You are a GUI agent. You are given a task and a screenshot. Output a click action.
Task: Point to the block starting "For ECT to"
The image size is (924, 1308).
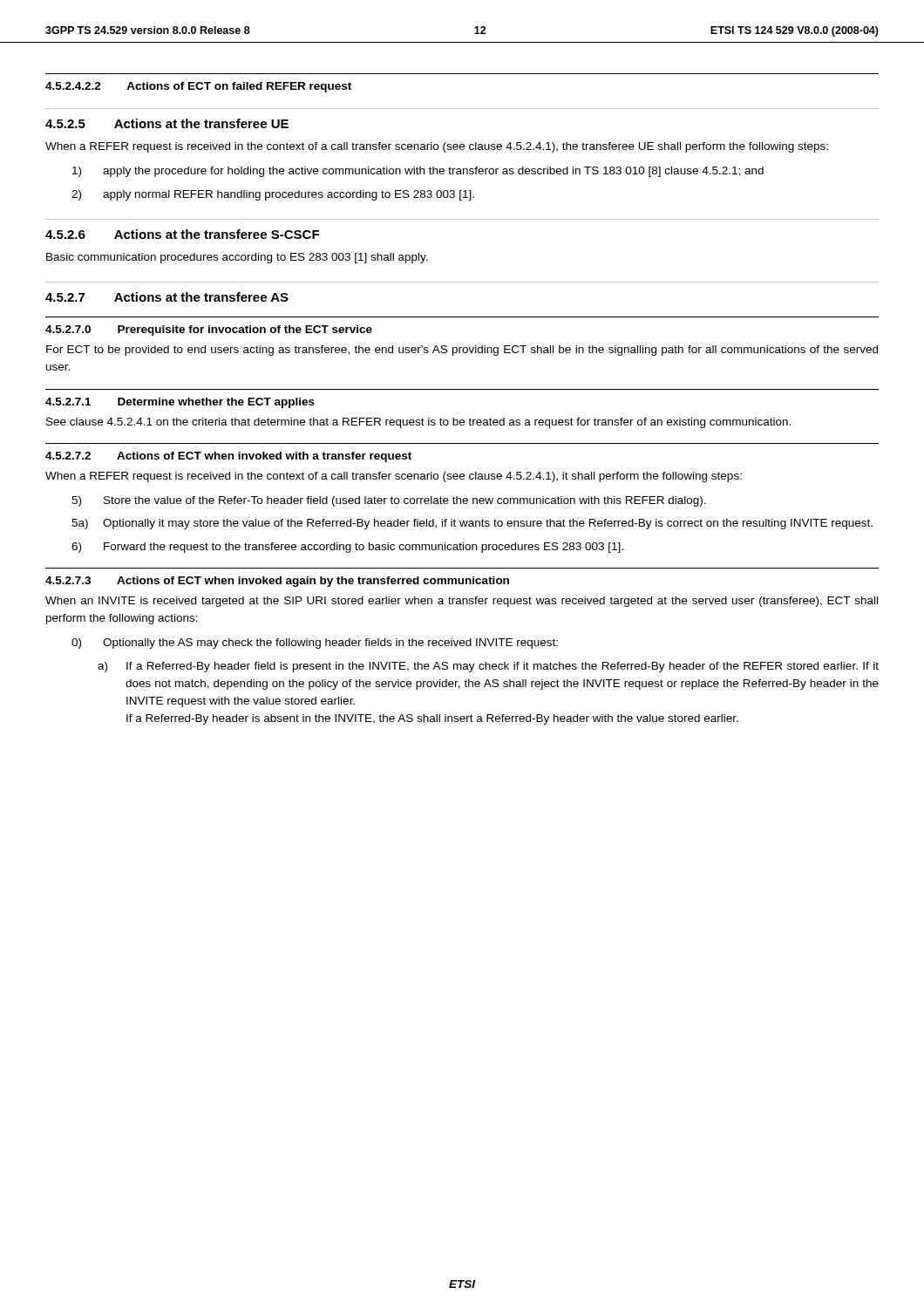[462, 358]
